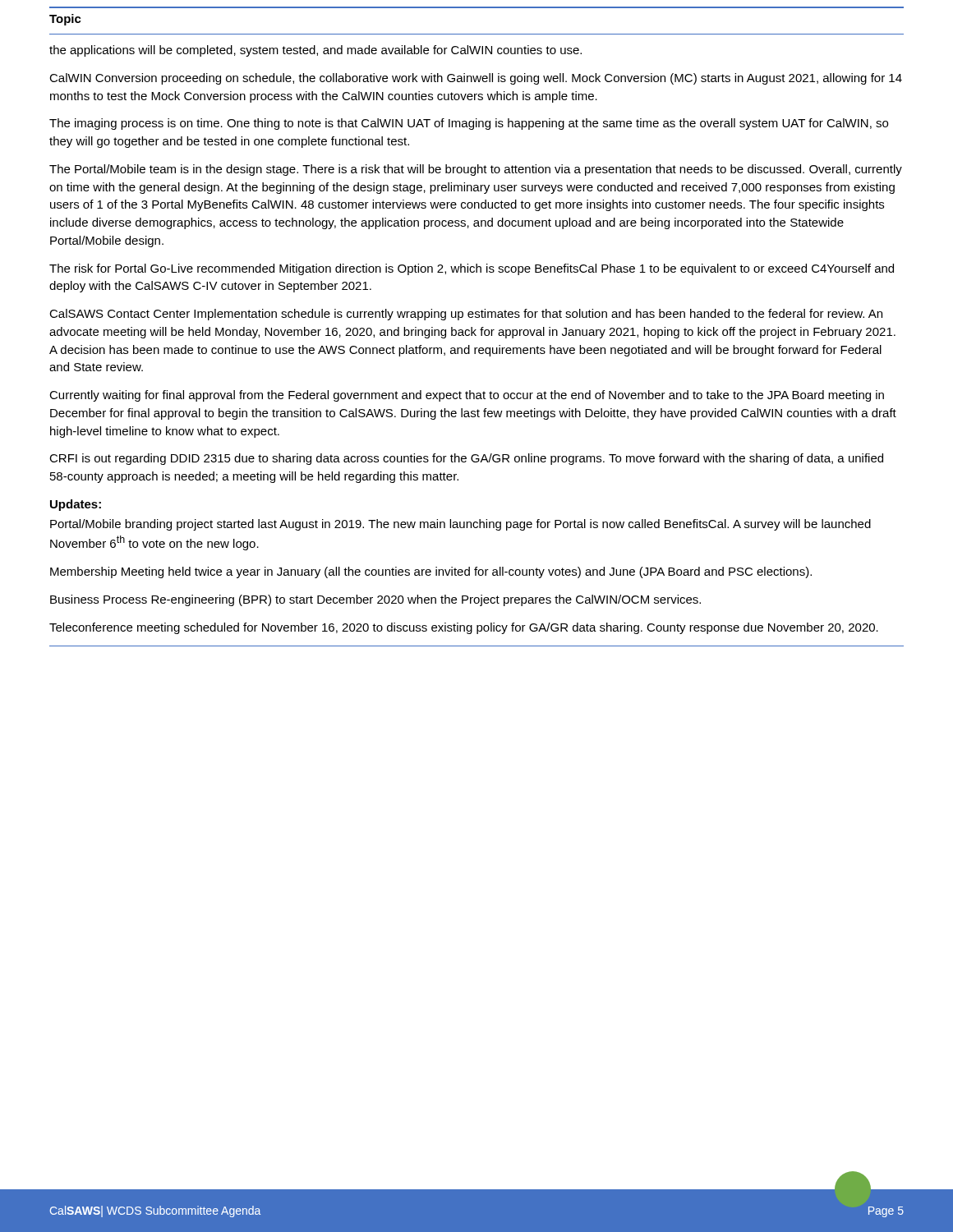Find the block starting "The imaging process is on time. One"

click(476, 132)
